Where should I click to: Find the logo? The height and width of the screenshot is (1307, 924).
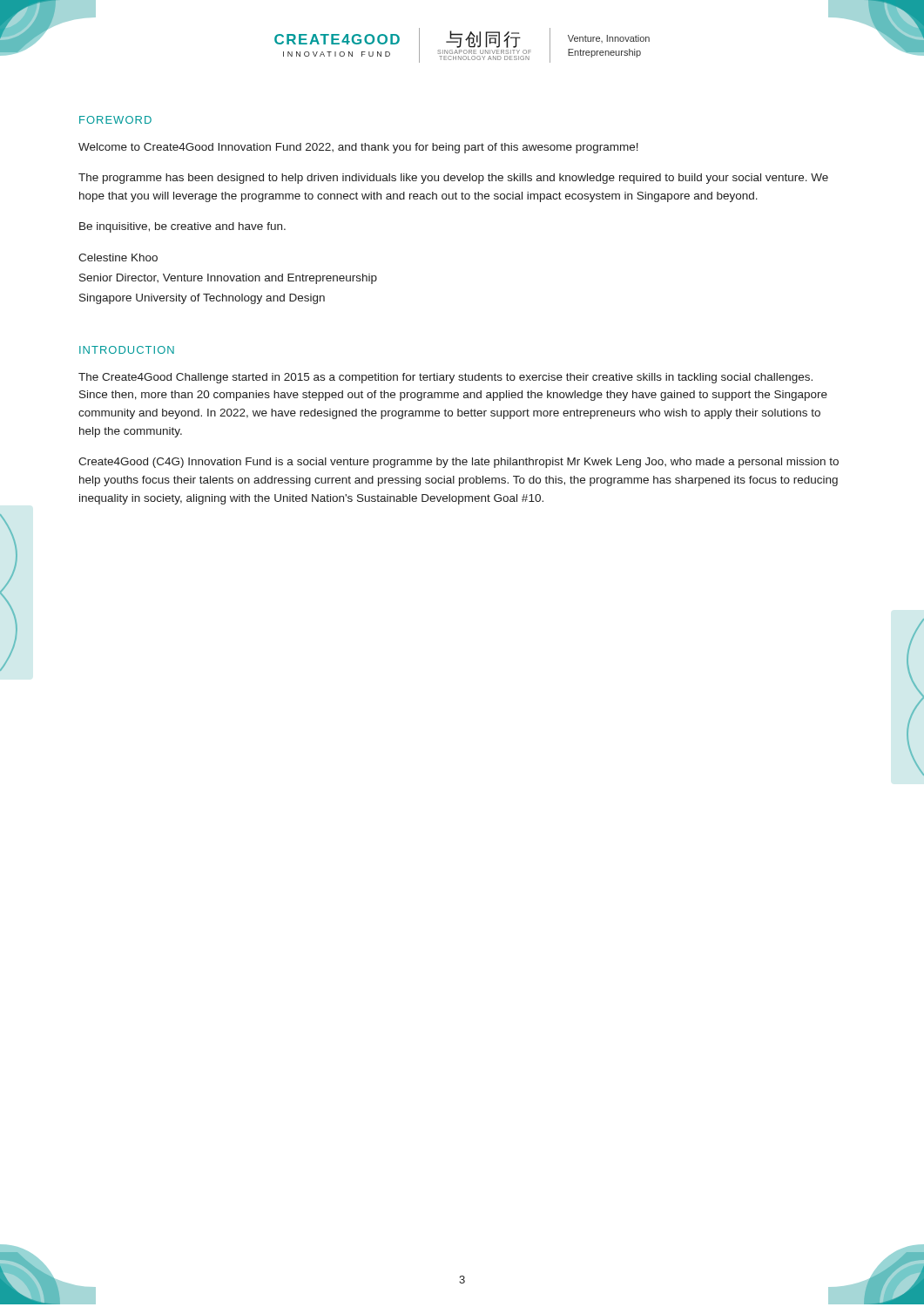[x=462, y=45]
